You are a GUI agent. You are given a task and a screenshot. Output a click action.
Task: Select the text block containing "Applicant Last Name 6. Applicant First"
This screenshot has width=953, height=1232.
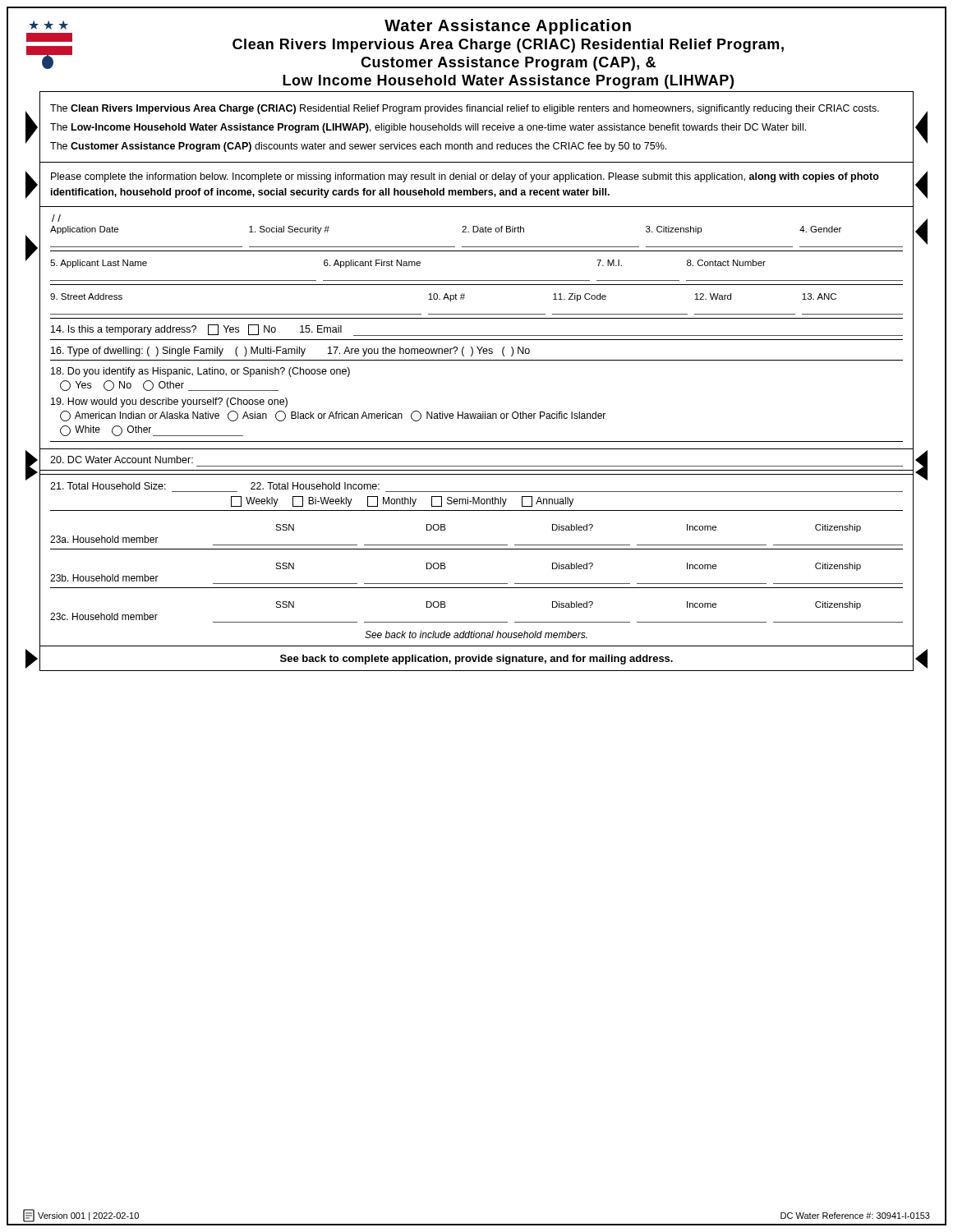[476, 269]
